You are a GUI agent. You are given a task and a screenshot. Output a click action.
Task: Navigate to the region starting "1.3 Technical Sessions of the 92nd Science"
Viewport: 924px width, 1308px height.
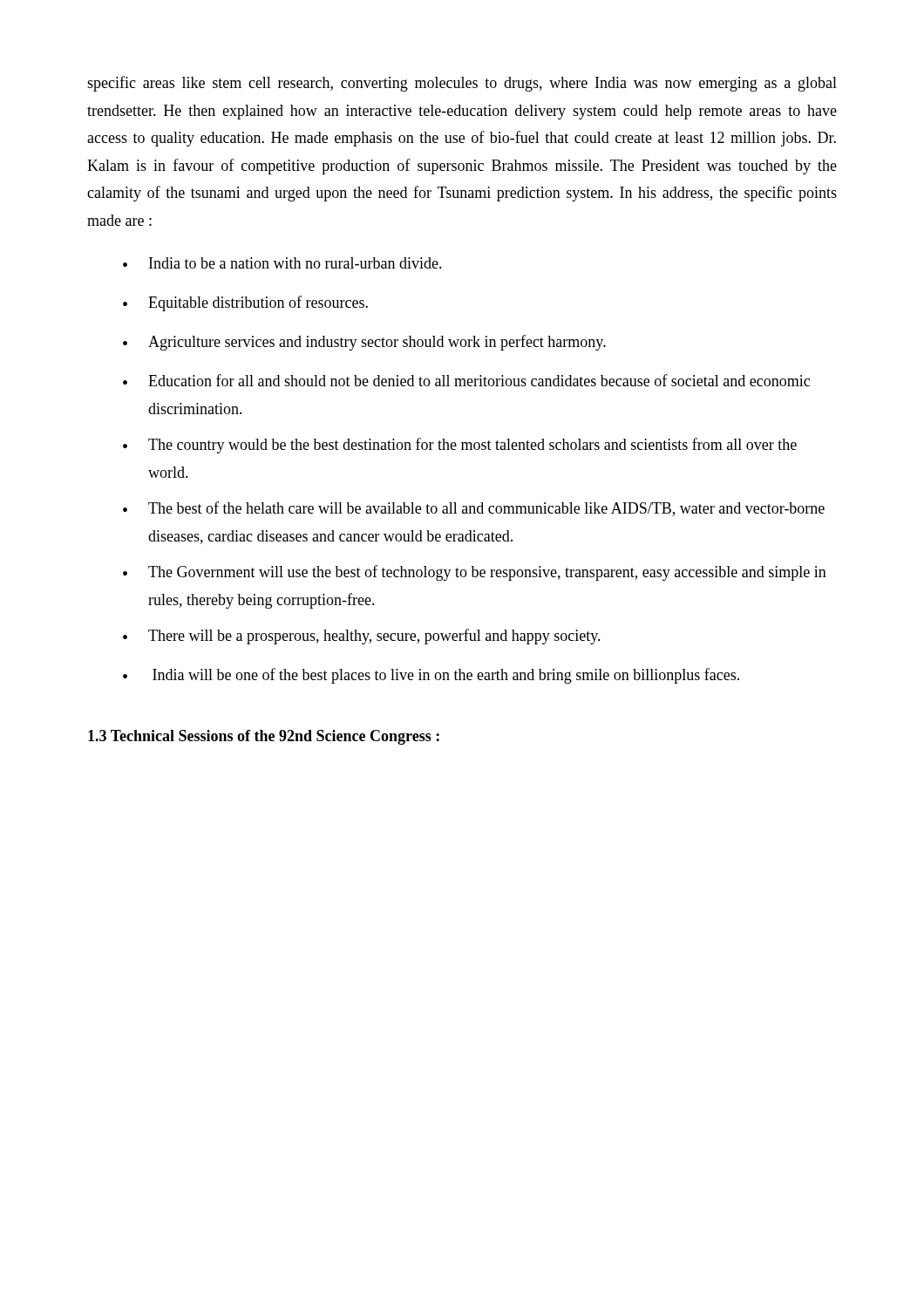coord(264,736)
